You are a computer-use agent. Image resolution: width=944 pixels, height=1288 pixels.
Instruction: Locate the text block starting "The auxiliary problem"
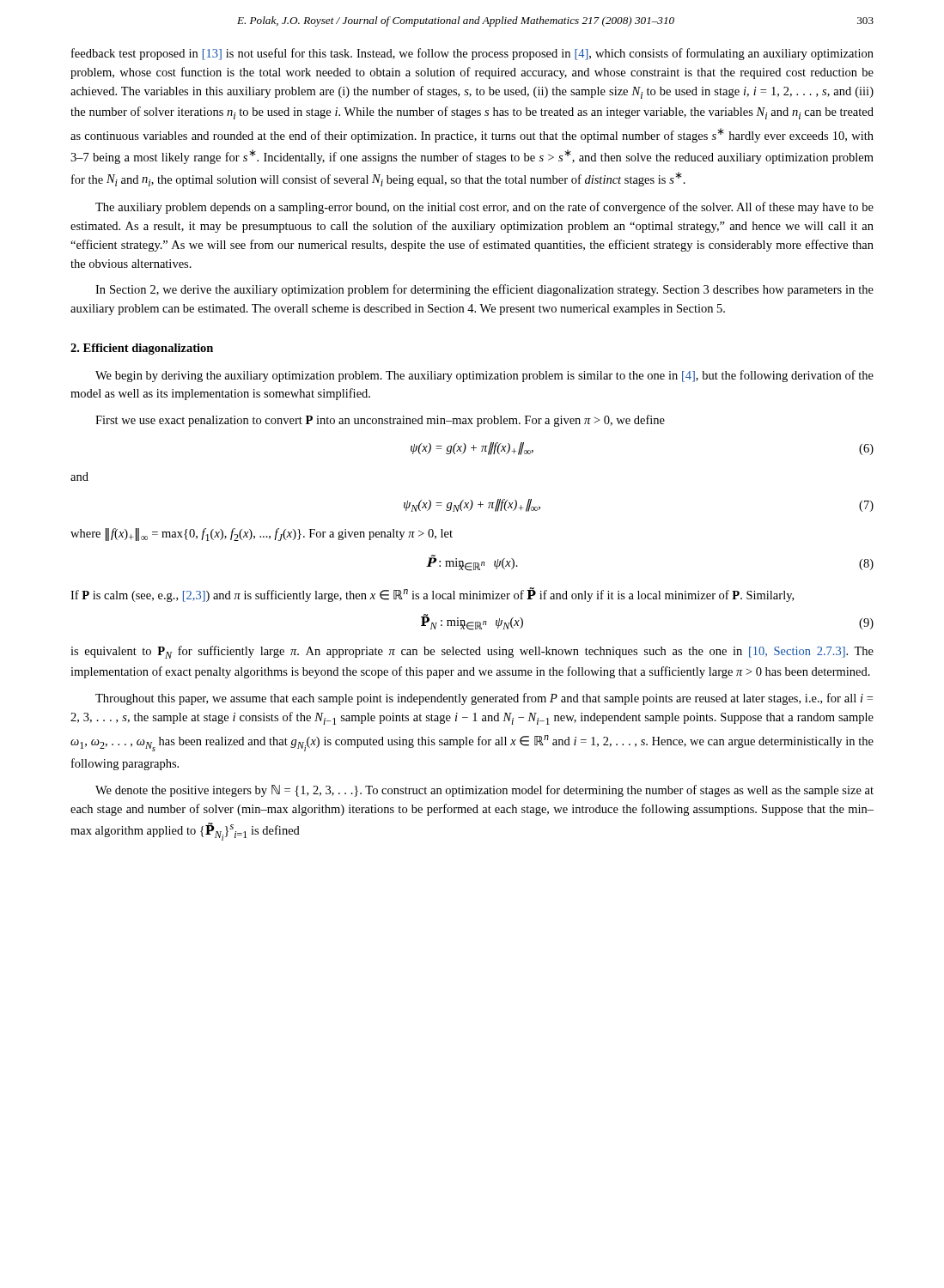pyautogui.click(x=472, y=235)
